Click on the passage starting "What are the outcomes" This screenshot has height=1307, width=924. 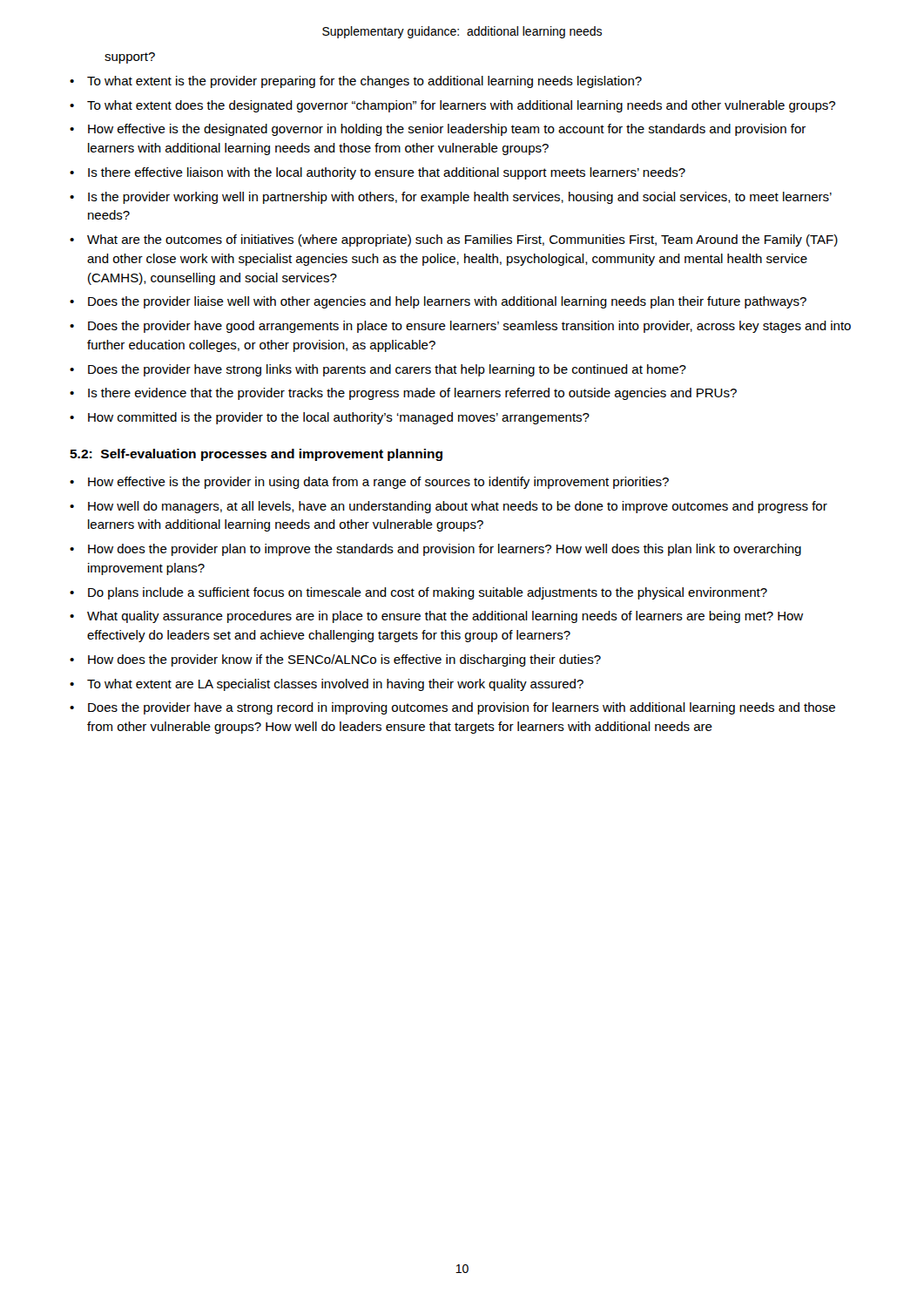coord(463,258)
